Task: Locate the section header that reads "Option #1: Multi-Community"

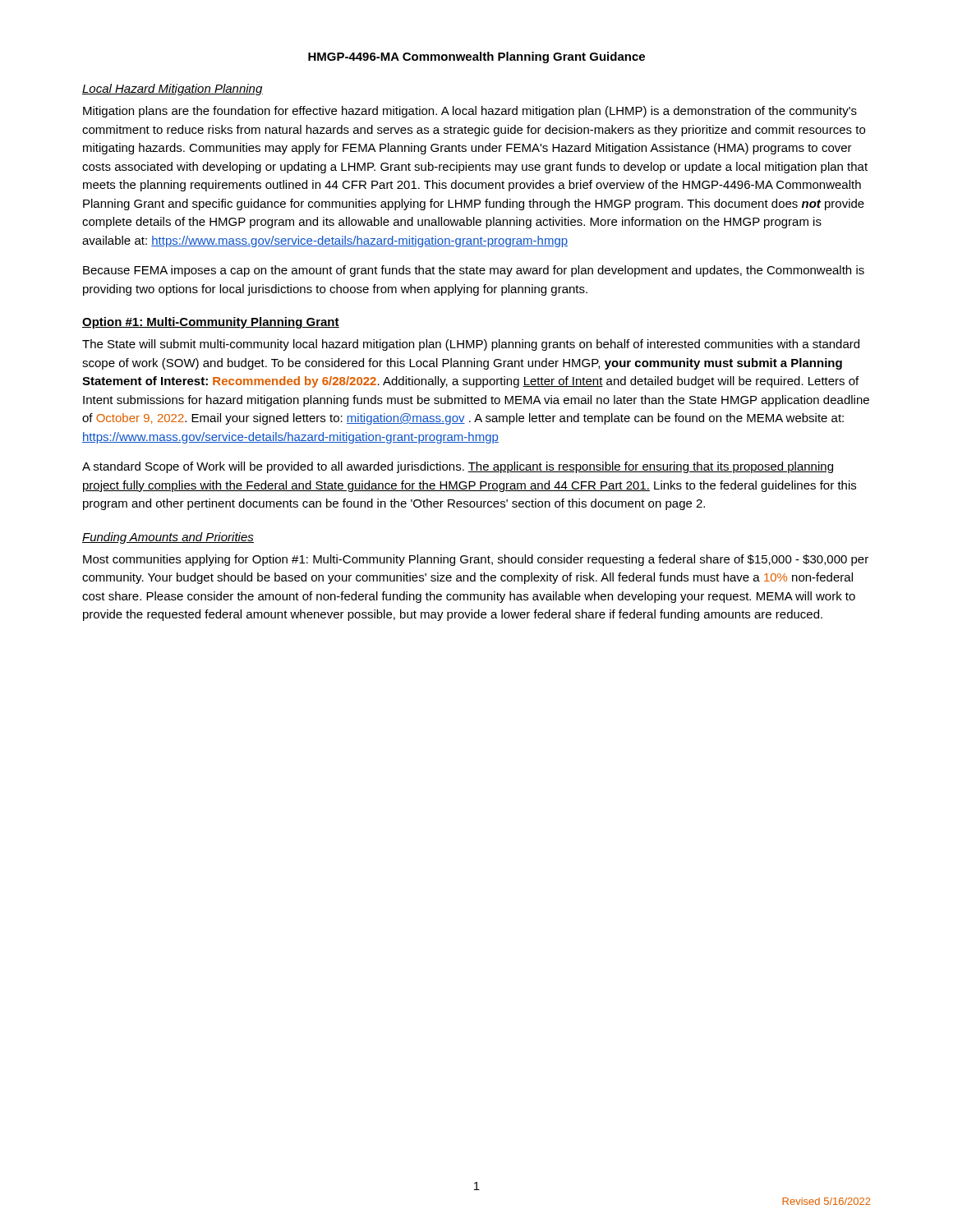Action: click(x=211, y=322)
